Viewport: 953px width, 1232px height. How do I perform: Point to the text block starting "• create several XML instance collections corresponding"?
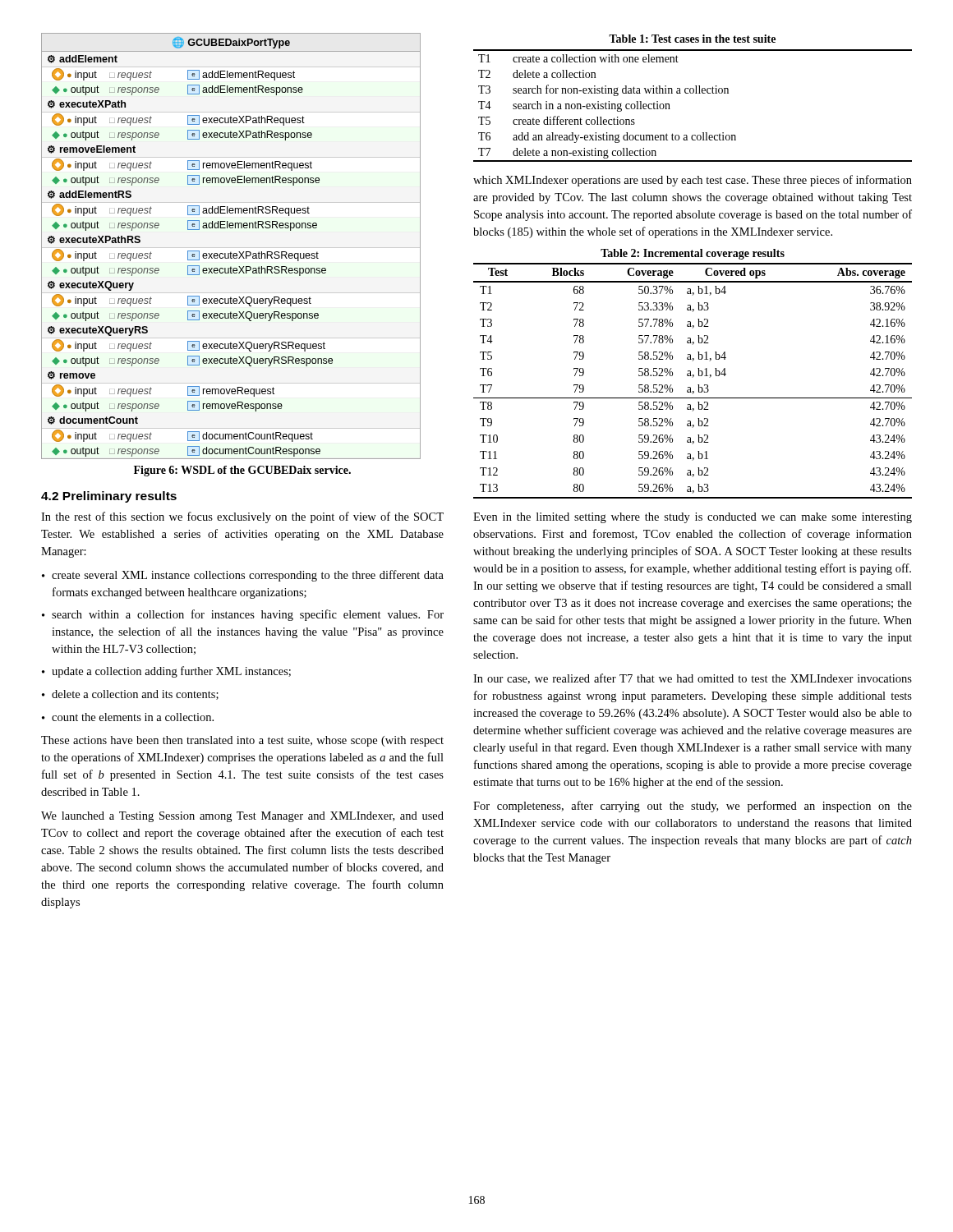click(242, 584)
